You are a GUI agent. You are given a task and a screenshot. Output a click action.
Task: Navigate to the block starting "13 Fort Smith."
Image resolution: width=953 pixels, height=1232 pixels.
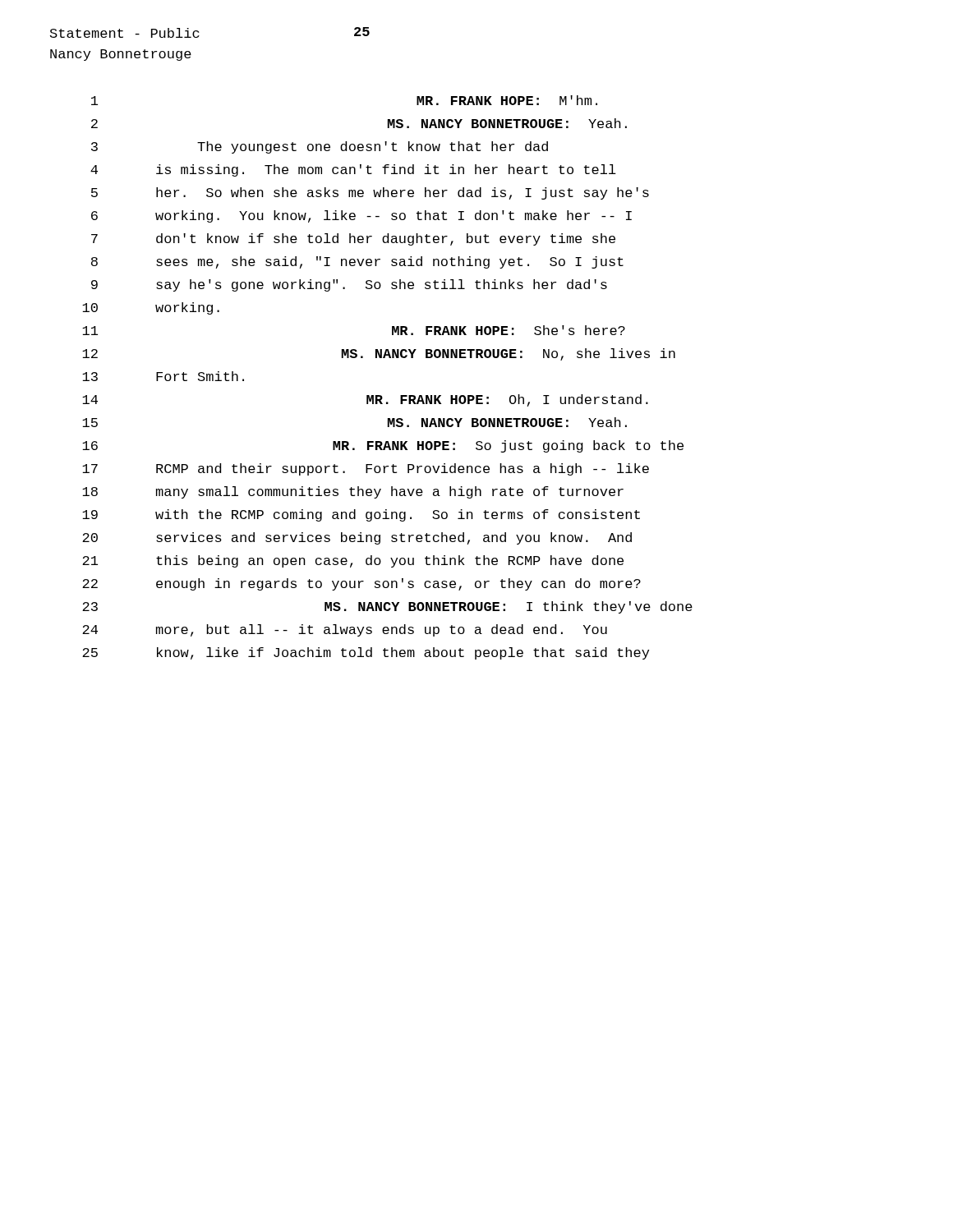tap(163, 376)
